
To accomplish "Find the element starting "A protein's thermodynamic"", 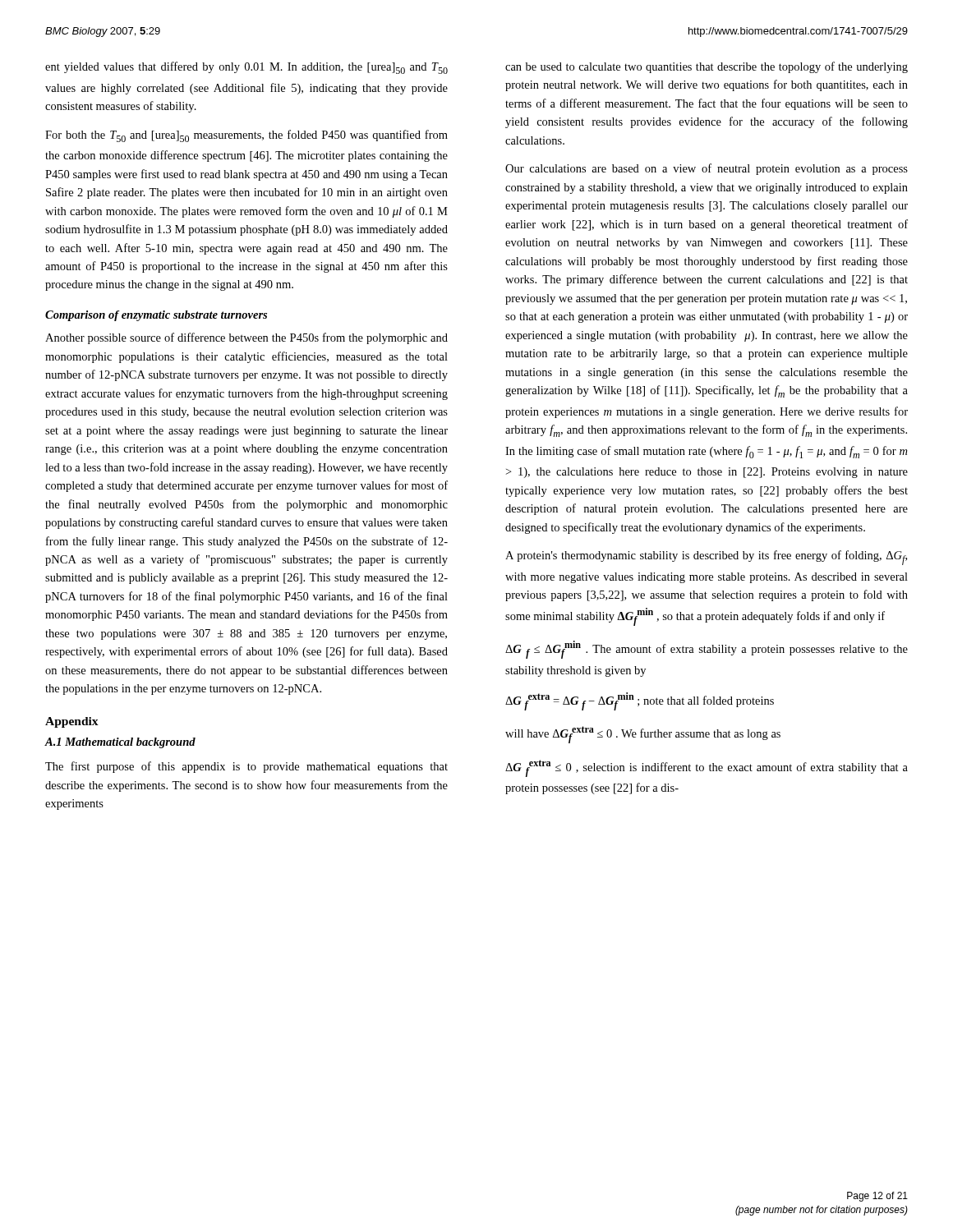I will 706,558.
